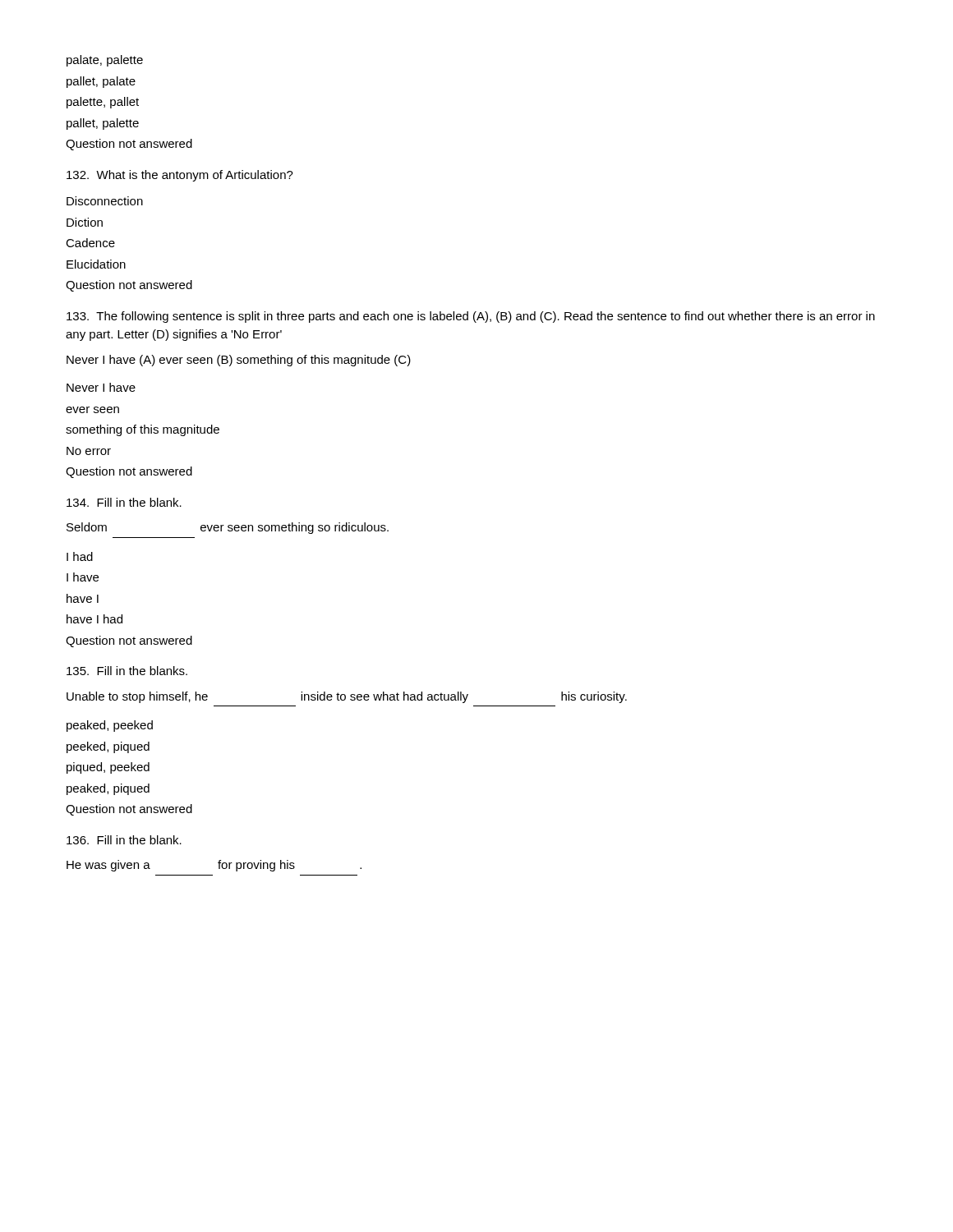Image resolution: width=953 pixels, height=1232 pixels.
Task: Point to the block beginning "What is the antonym"
Action: coord(179,174)
